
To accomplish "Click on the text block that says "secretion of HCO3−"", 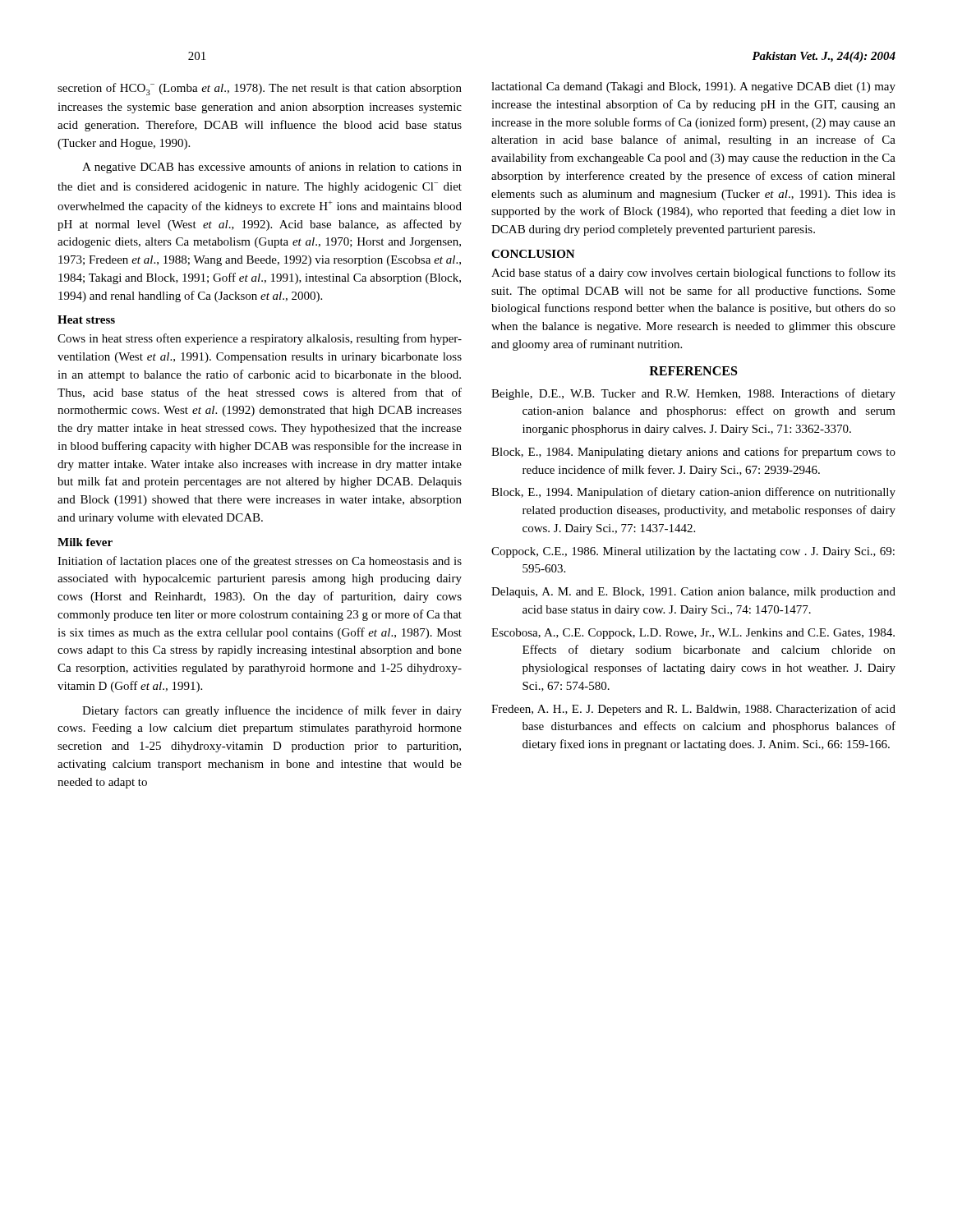I will (260, 192).
